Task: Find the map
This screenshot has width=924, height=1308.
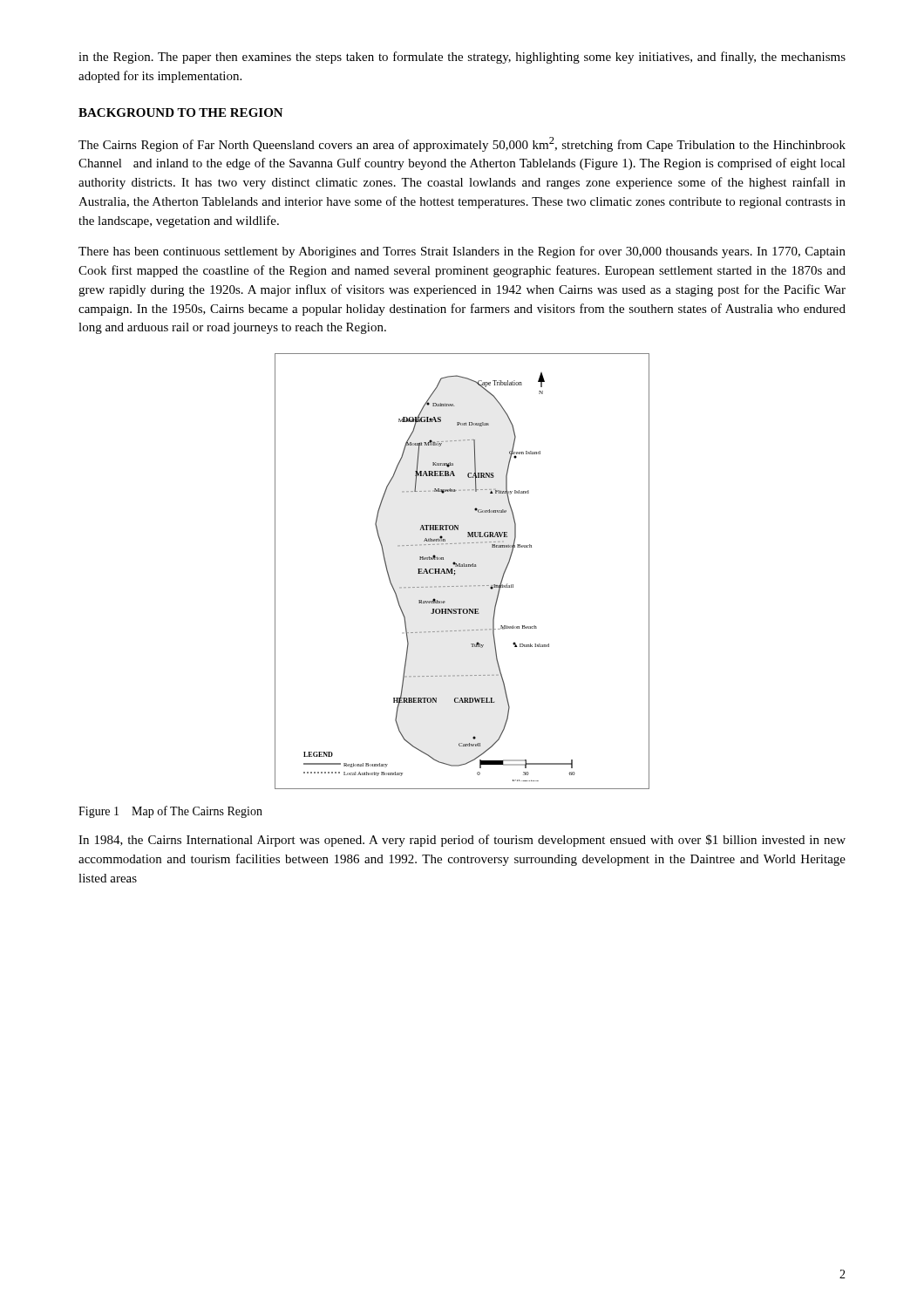Action: [462, 571]
